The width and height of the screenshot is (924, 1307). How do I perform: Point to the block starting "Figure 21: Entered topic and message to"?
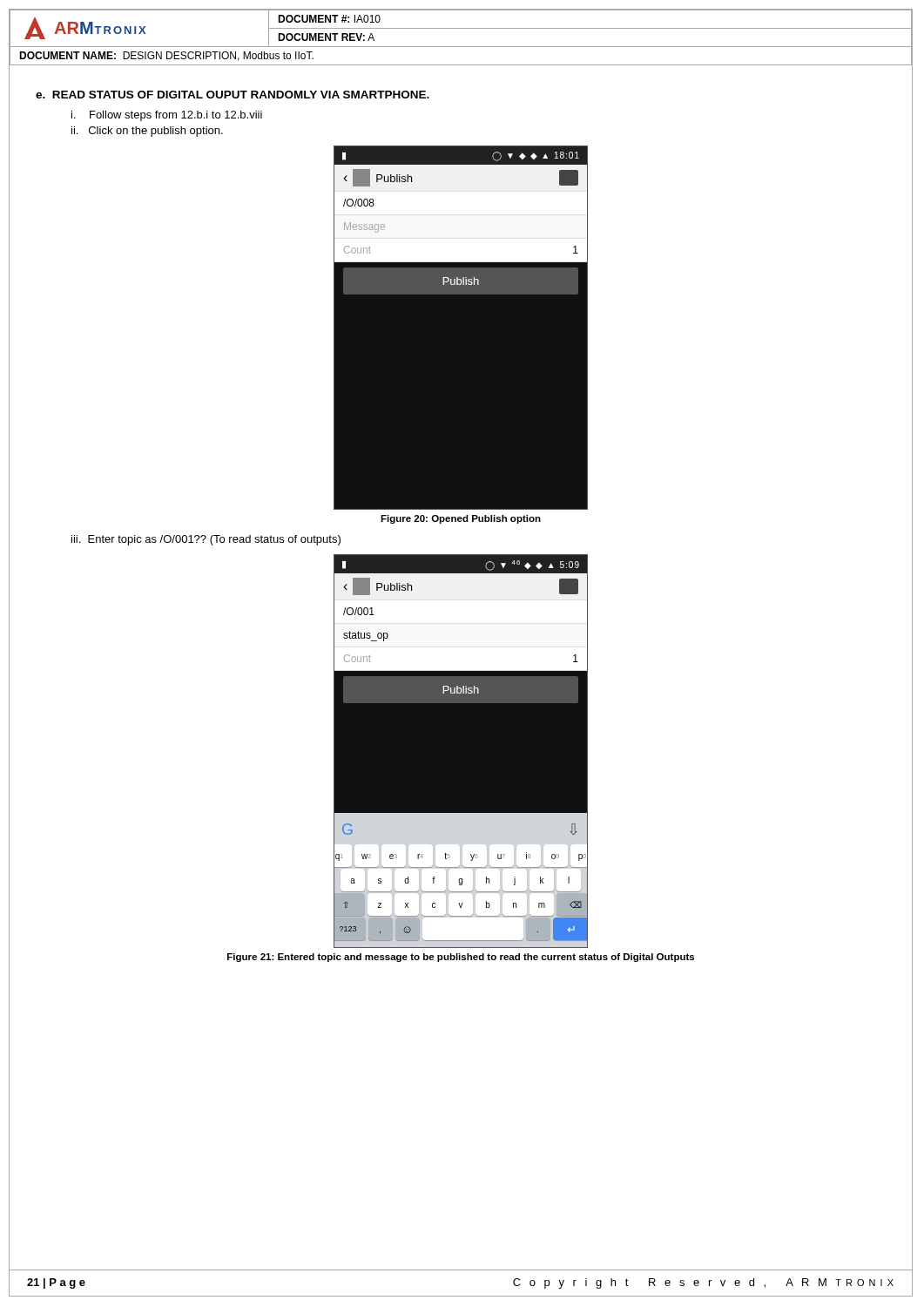(461, 957)
